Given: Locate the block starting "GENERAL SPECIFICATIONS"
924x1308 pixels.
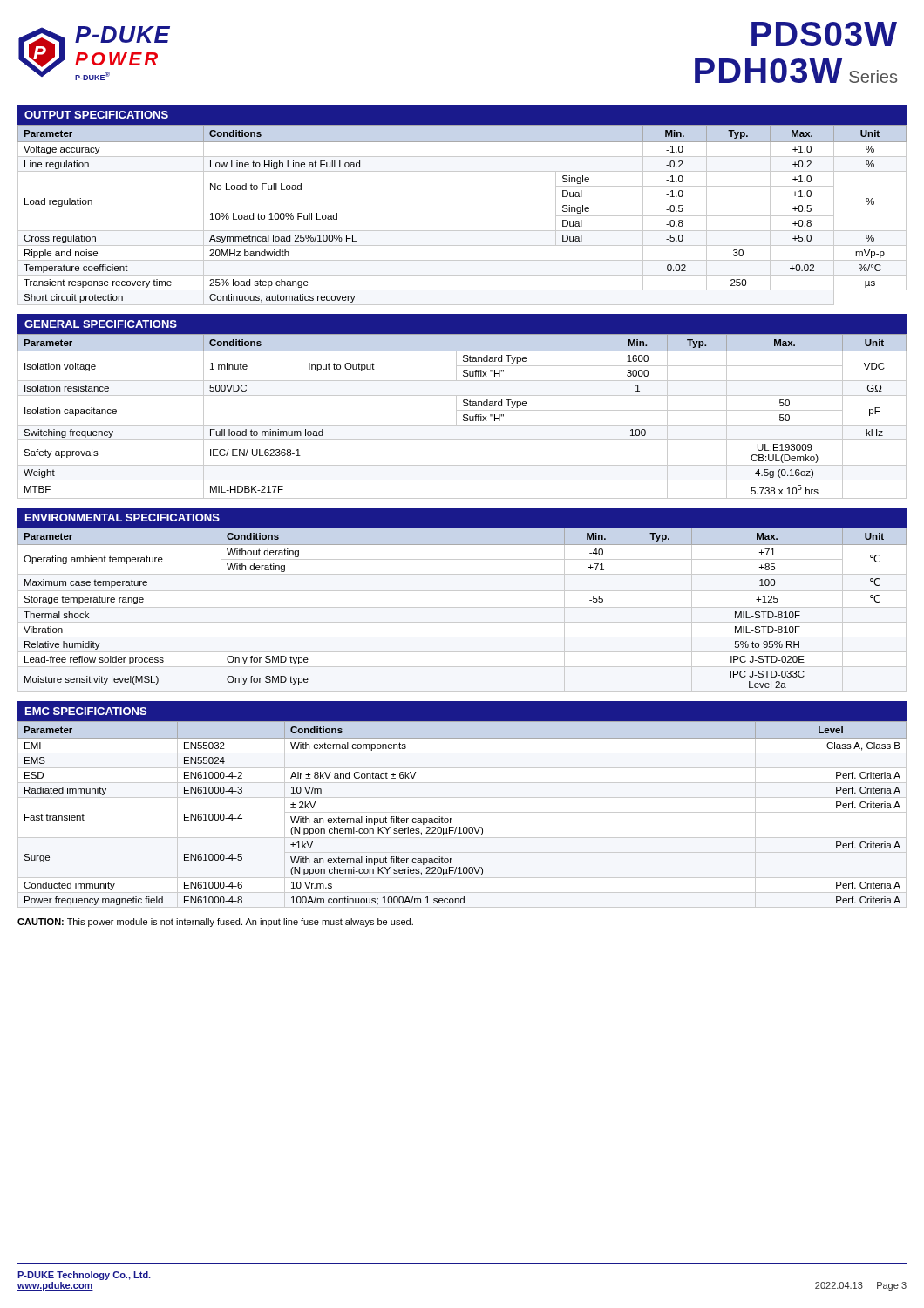Looking at the screenshot, I should click(101, 324).
